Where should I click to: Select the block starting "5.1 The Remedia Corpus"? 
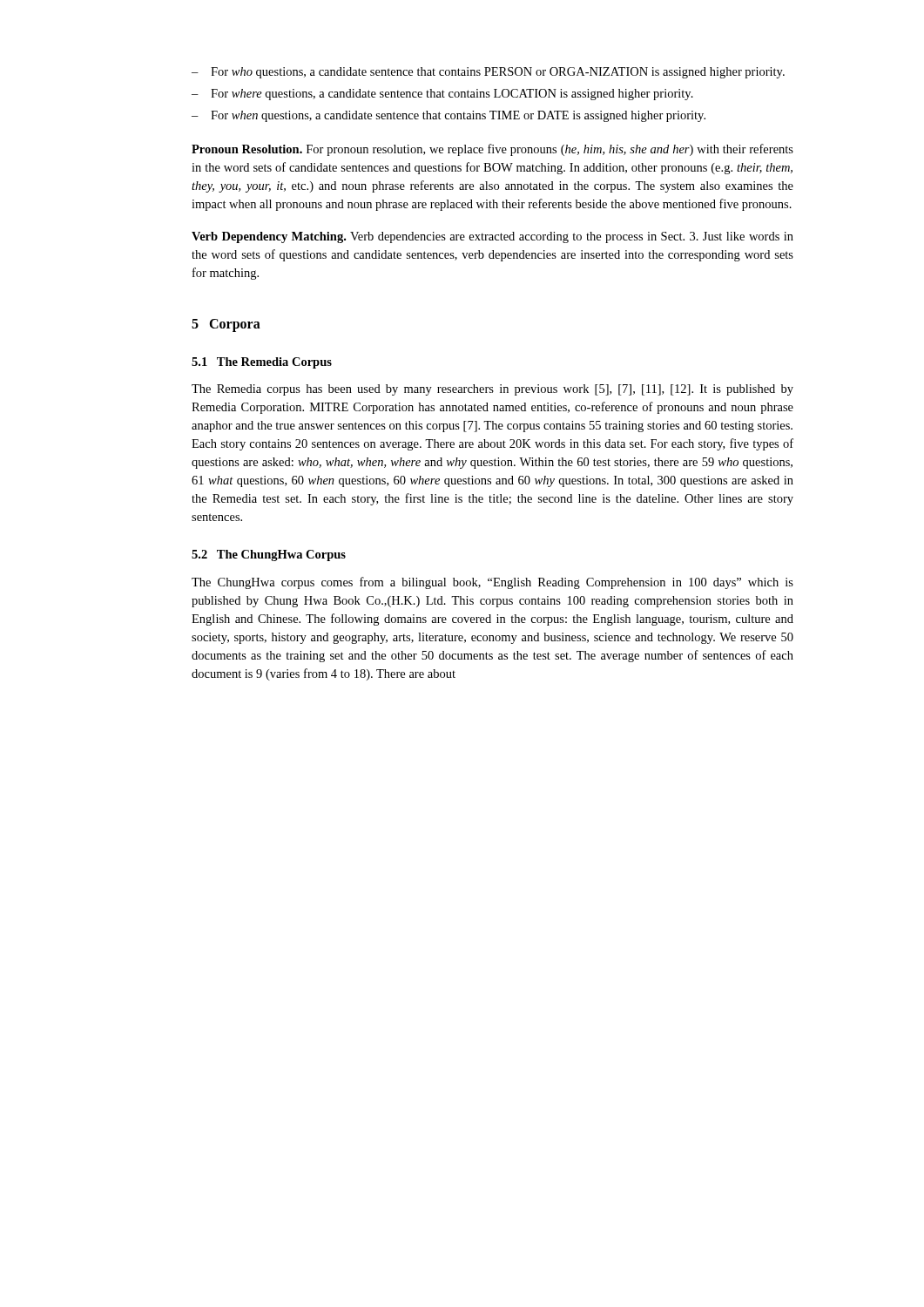tap(262, 362)
